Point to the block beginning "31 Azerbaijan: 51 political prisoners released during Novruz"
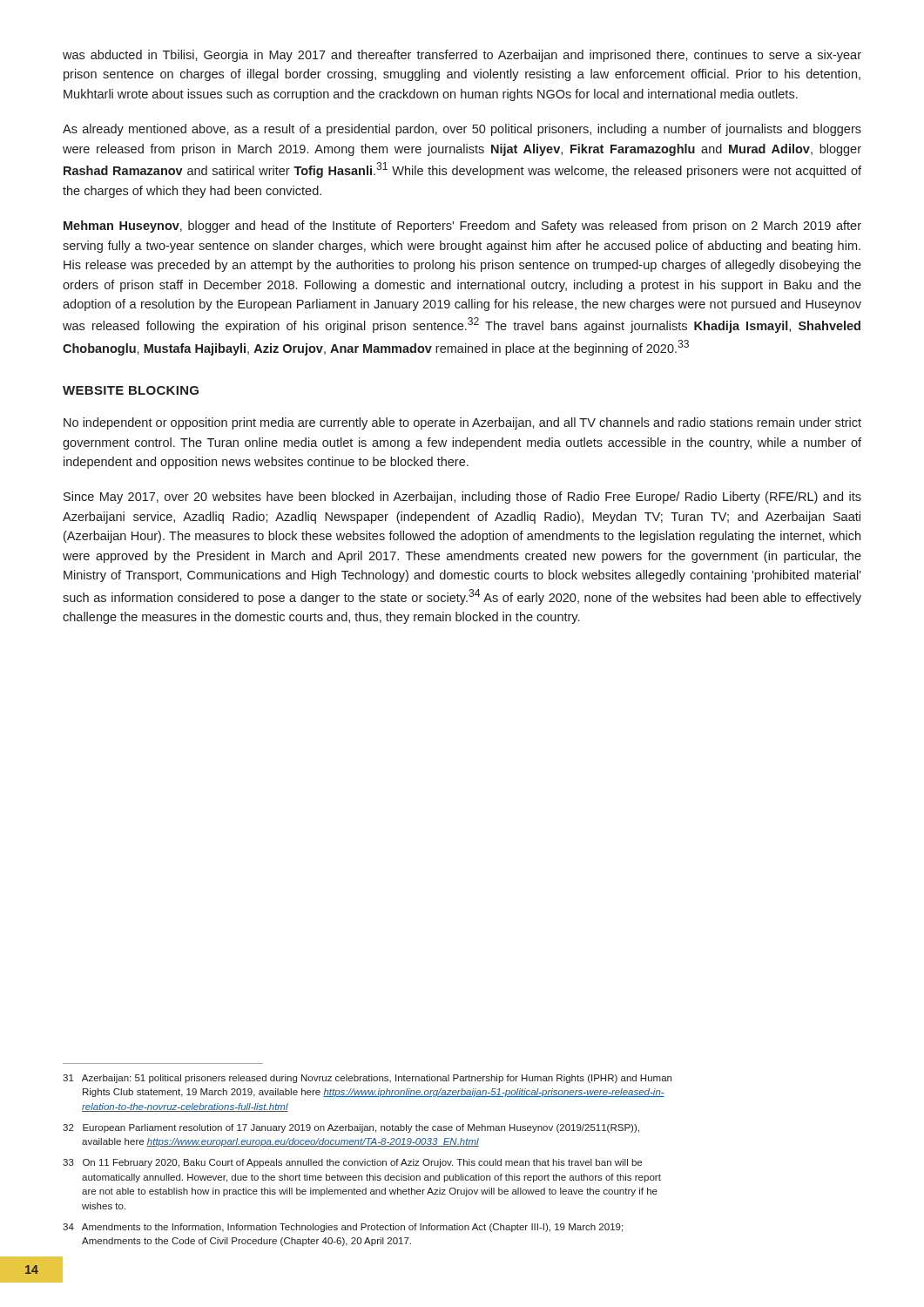The image size is (924, 1307). click(x=368, y=1092)
